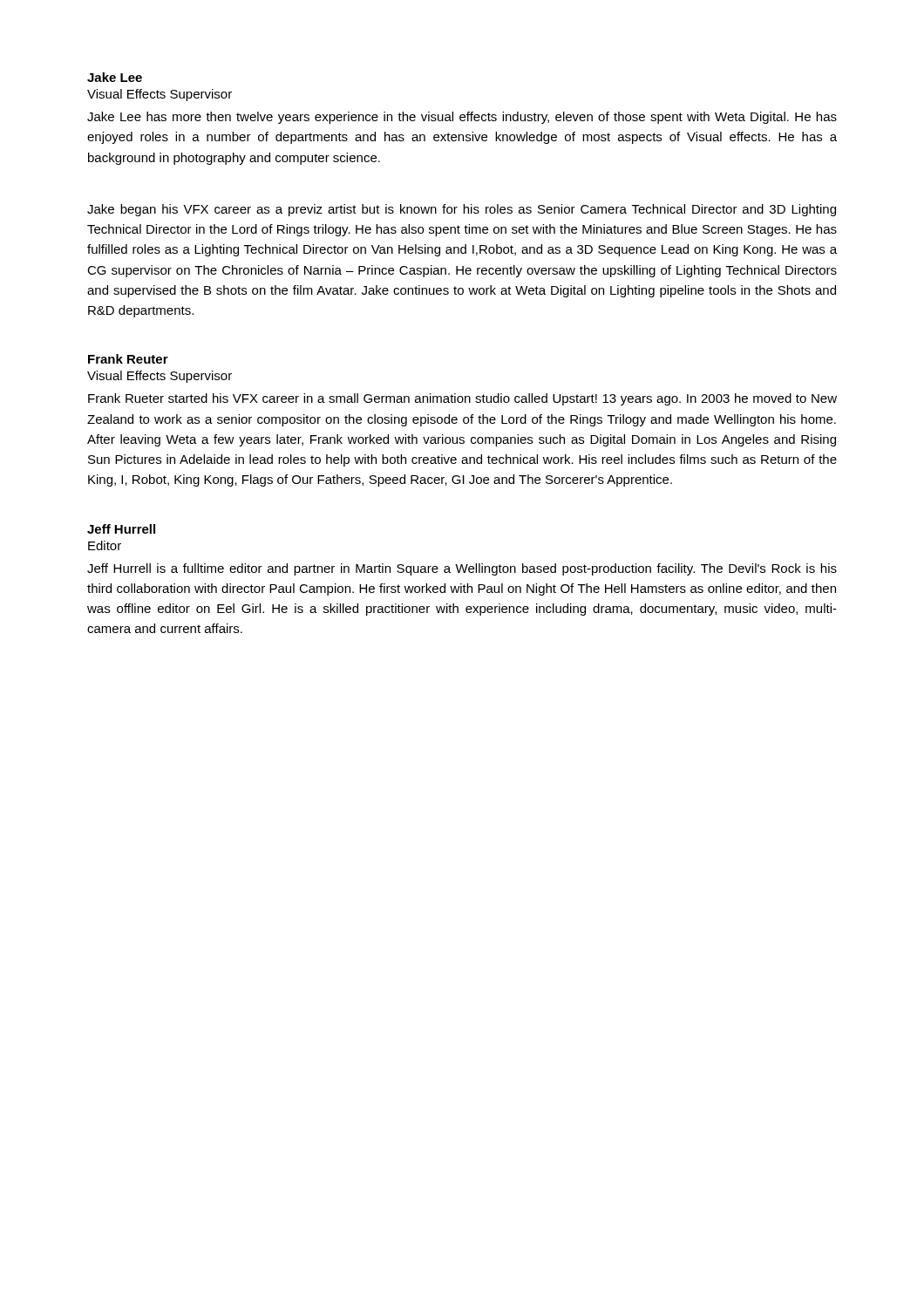Find the block on this page that starts "Jake began his"
Screen dimensions: 1308x924
[x=462, y=259]
